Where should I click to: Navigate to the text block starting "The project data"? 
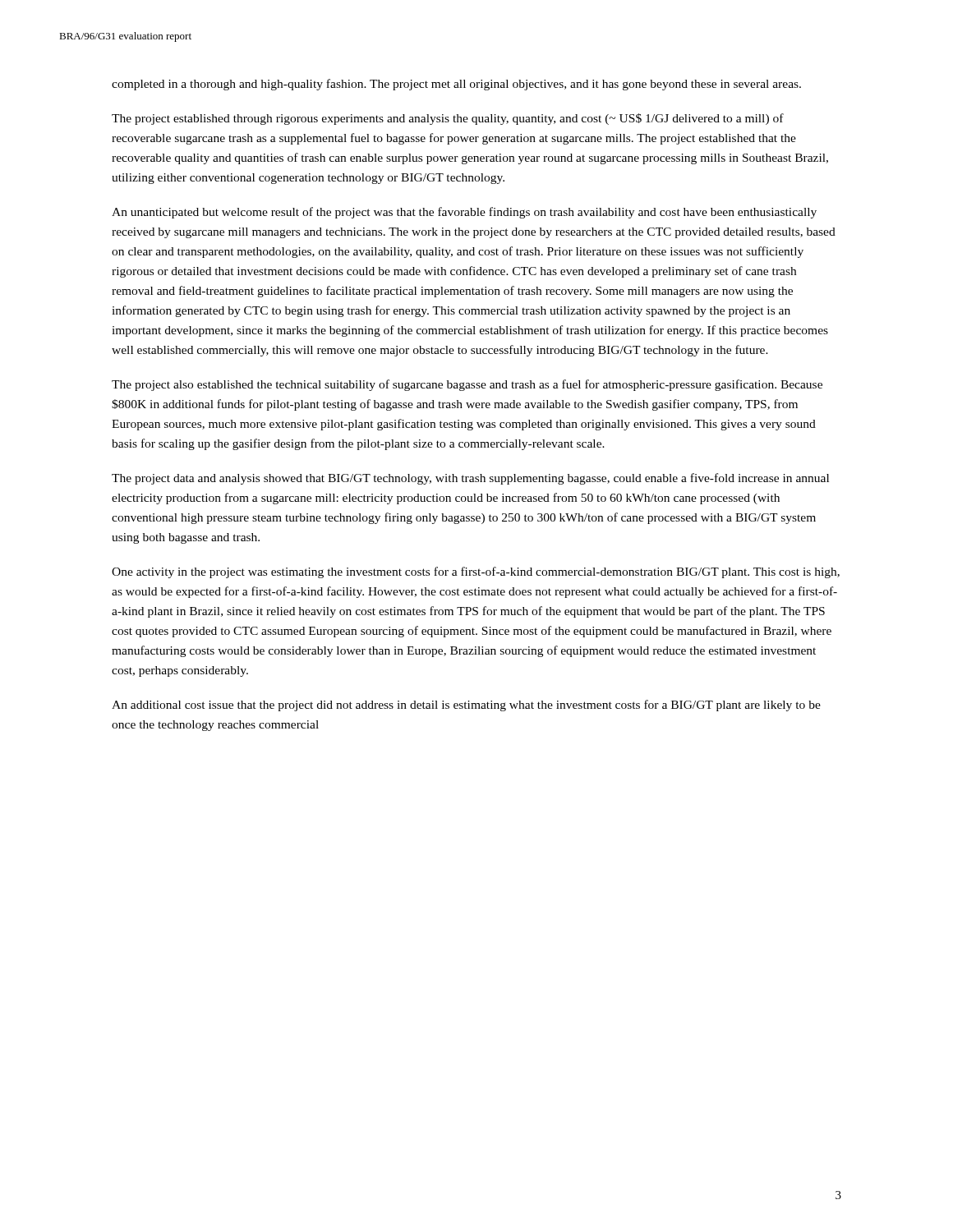(x=471, y=507)
